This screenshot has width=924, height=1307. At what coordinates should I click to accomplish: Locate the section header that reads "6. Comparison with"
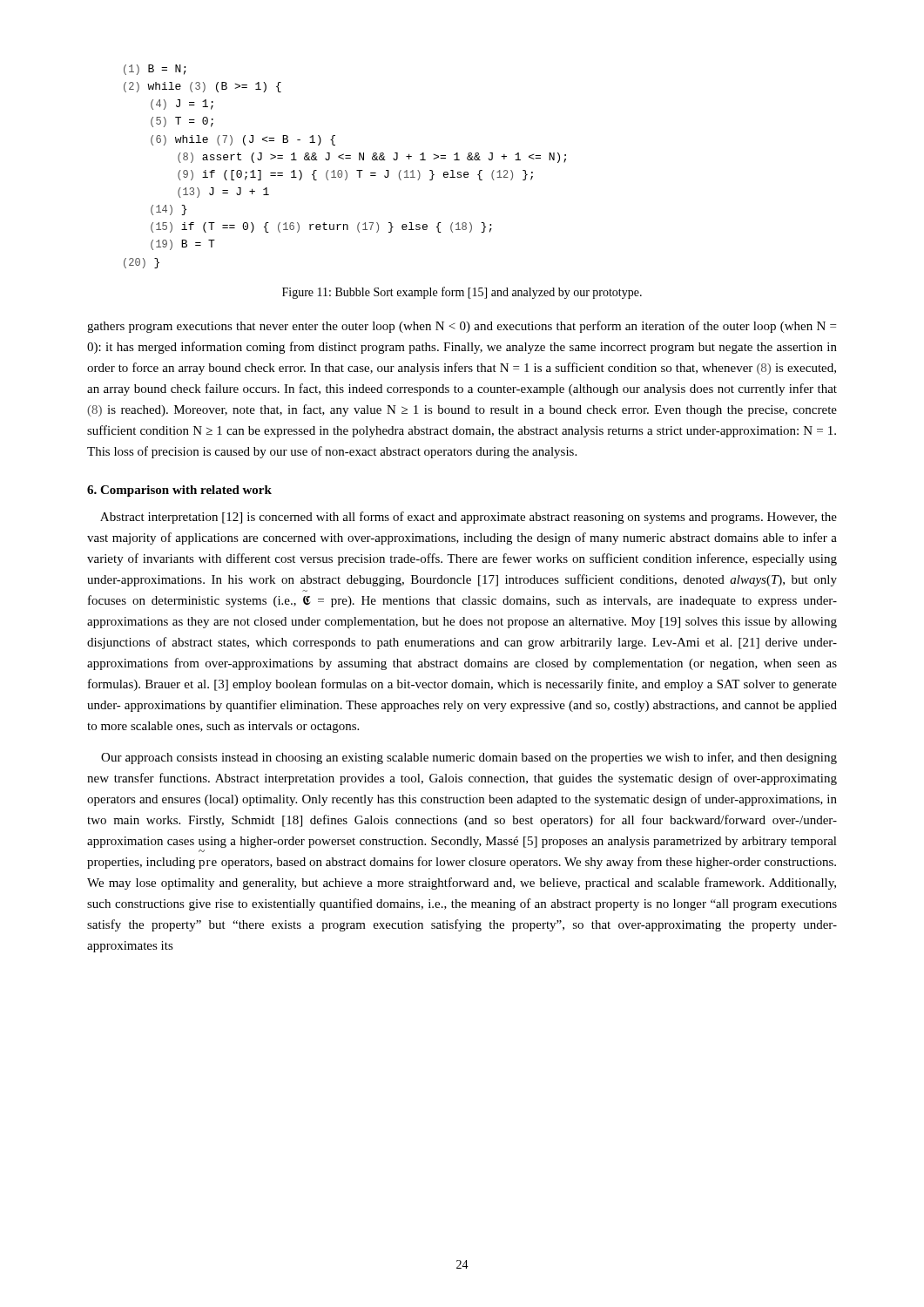pos(179,489)
